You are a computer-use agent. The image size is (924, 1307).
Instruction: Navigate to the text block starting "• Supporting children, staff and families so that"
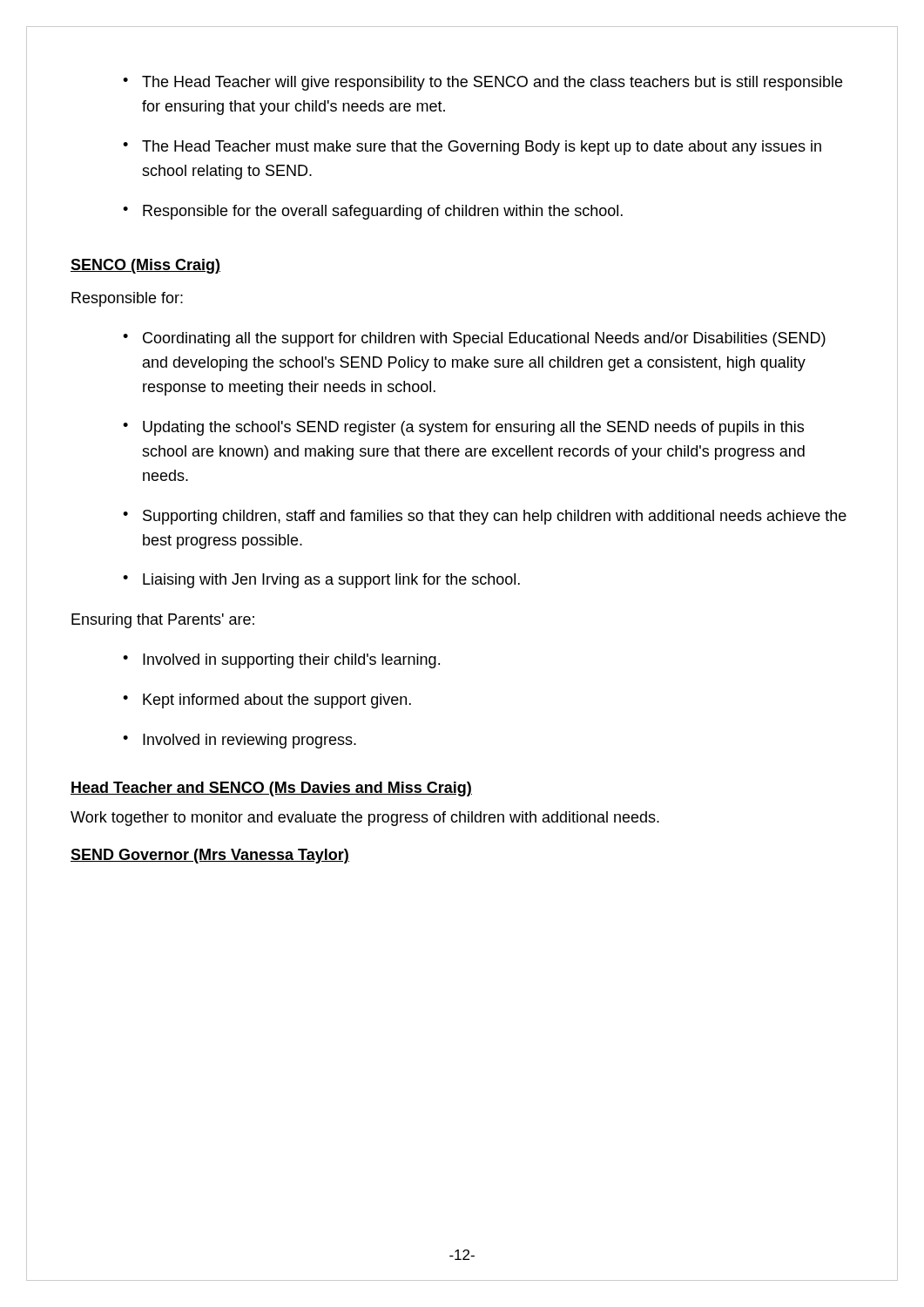click(488, 529)
